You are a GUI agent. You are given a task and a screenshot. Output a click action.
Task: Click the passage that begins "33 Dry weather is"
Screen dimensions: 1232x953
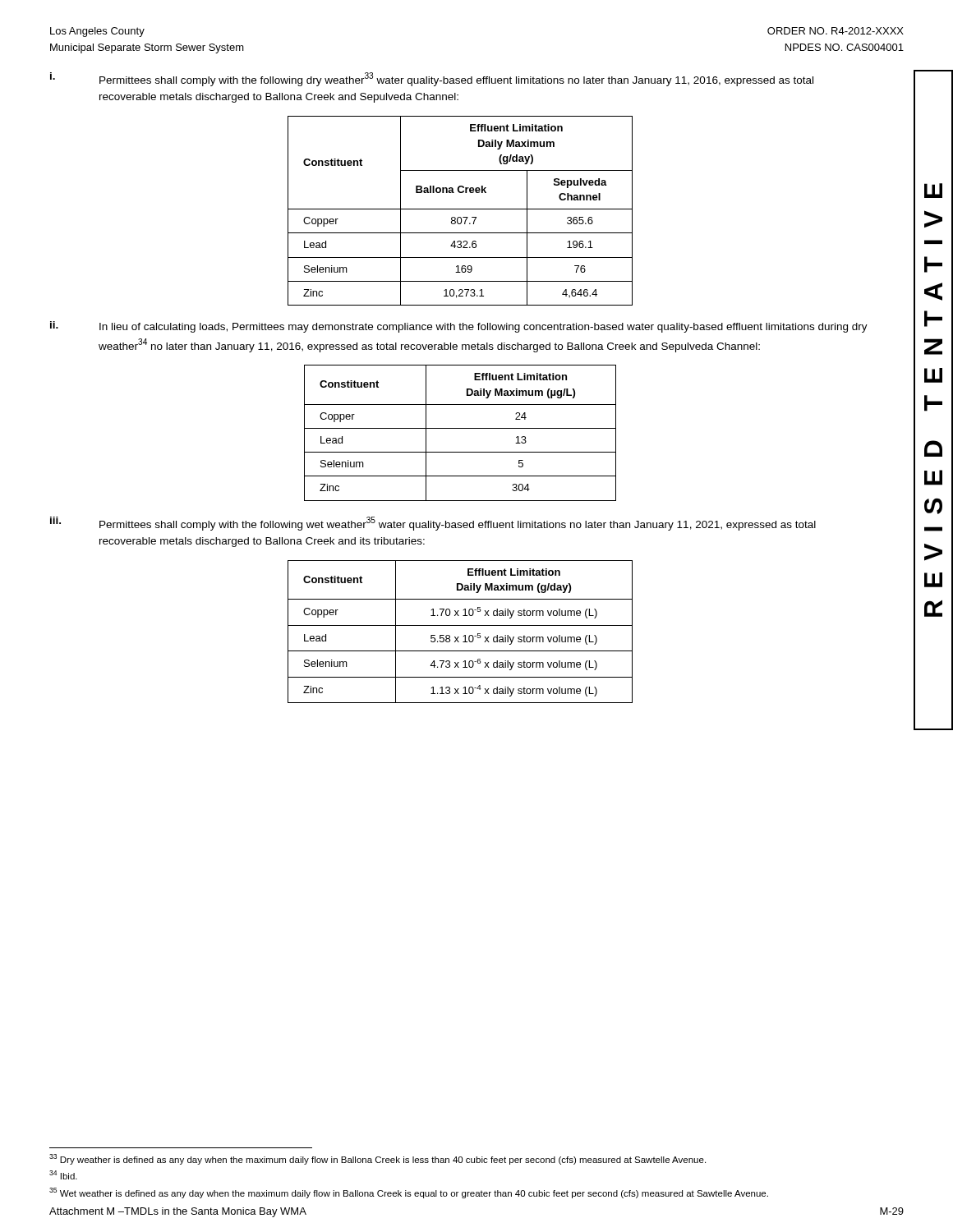tap(378, 1158)
